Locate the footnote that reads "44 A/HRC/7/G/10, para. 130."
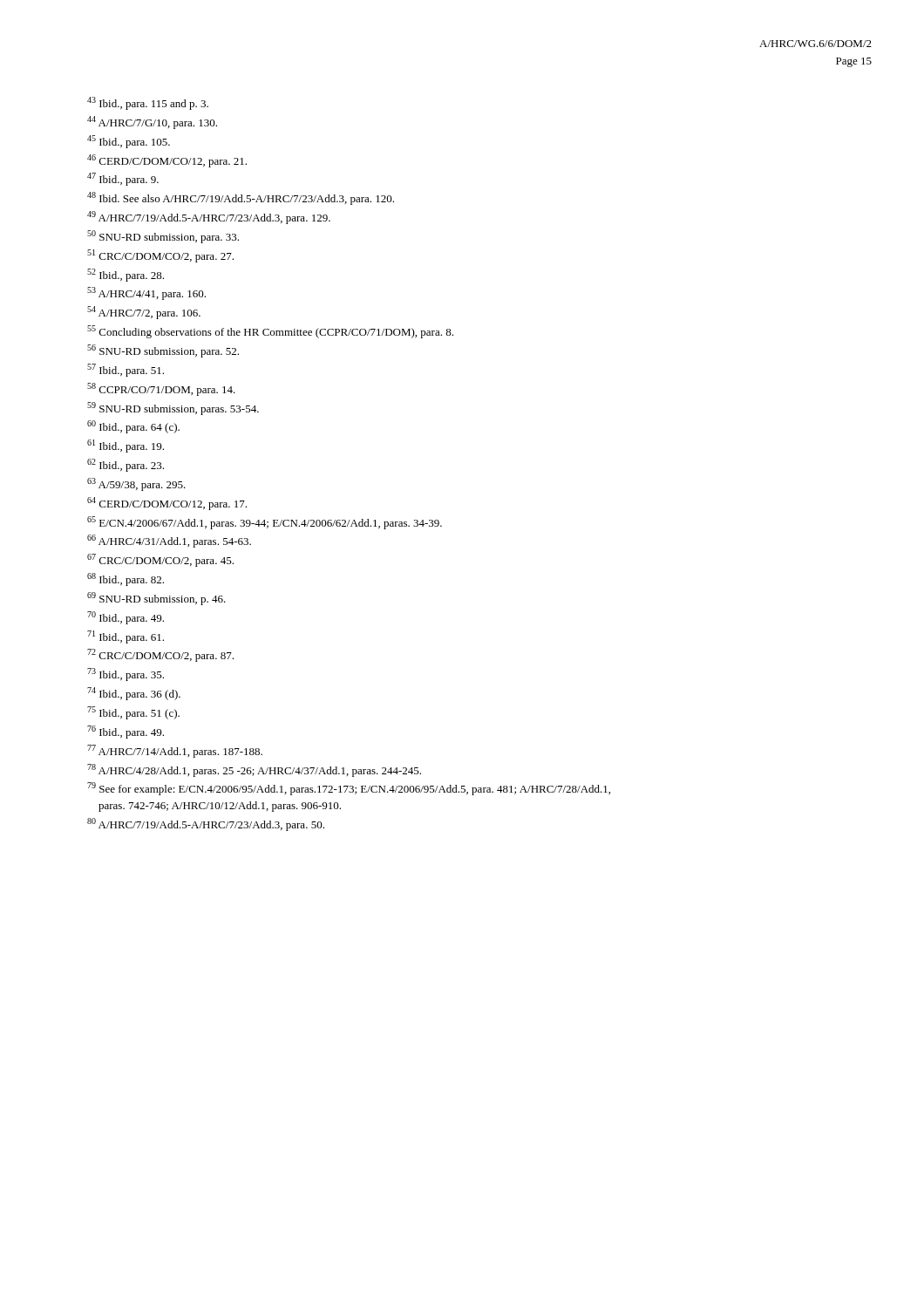 point(153,122)
